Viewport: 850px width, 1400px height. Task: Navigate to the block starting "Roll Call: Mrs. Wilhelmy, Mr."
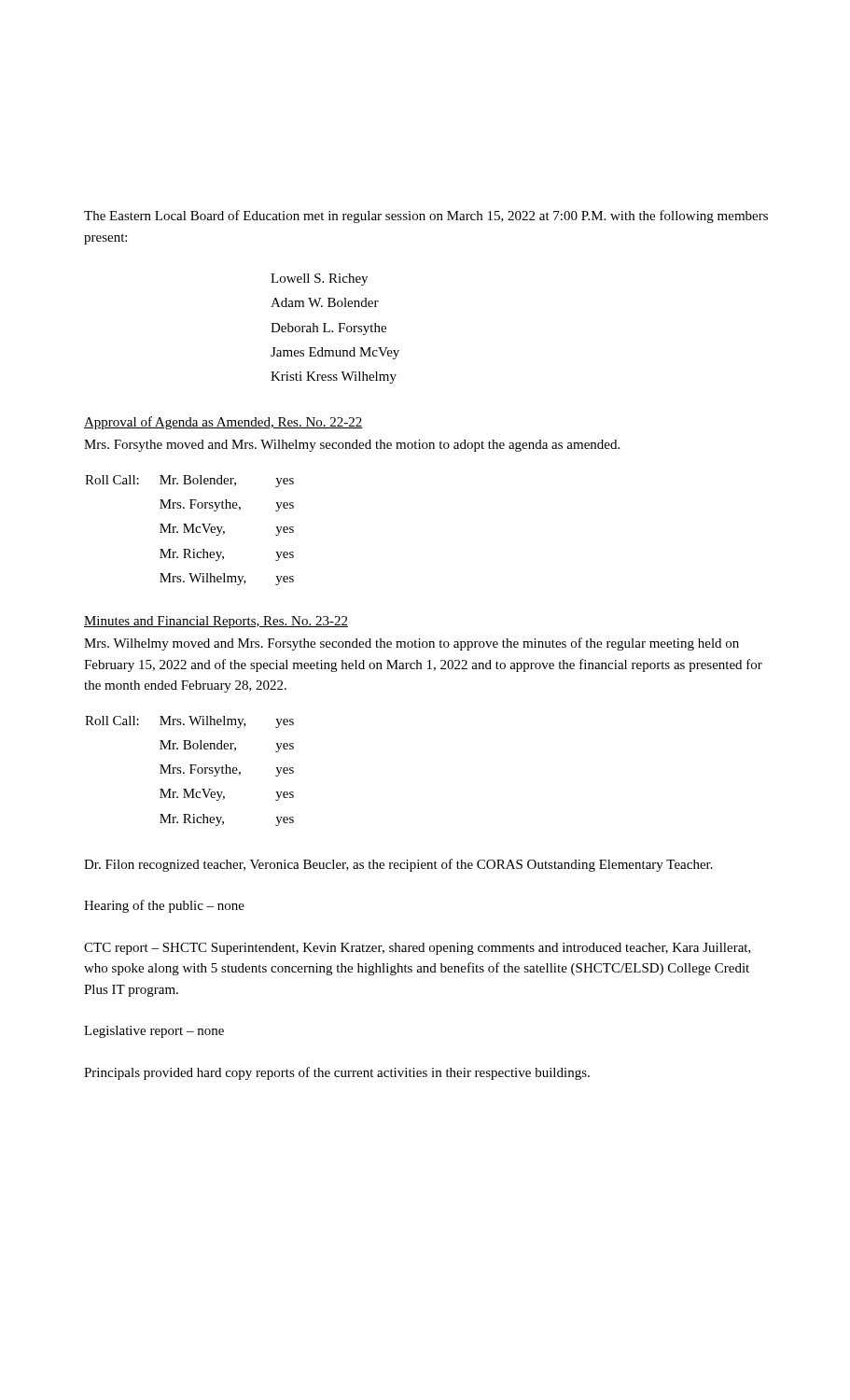pos(190,769)
